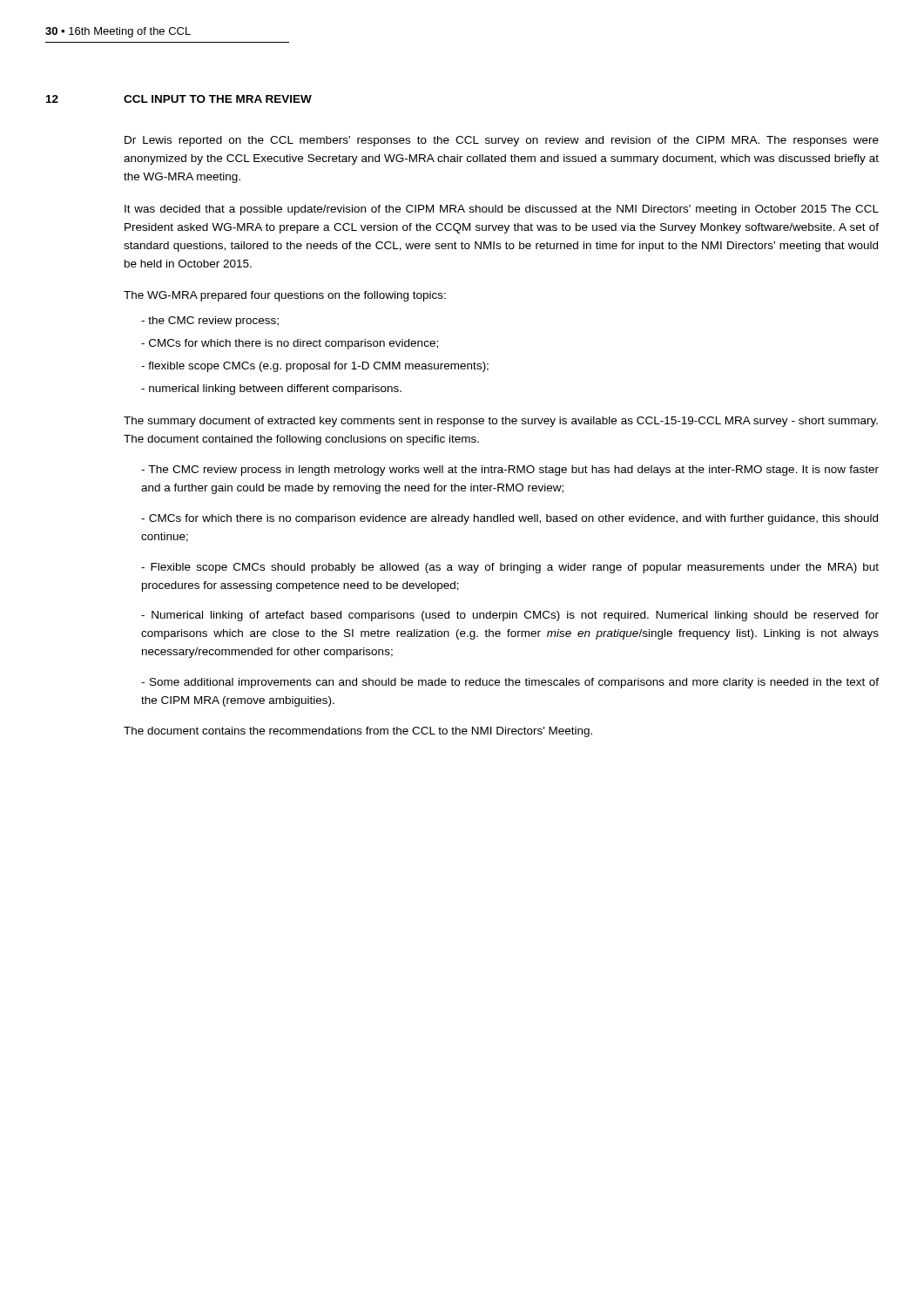924x1307 pixels.
Task: Click on the element starting "The document contains the recommendations from"
Action: pyautogui.click(x=359, y=731)
